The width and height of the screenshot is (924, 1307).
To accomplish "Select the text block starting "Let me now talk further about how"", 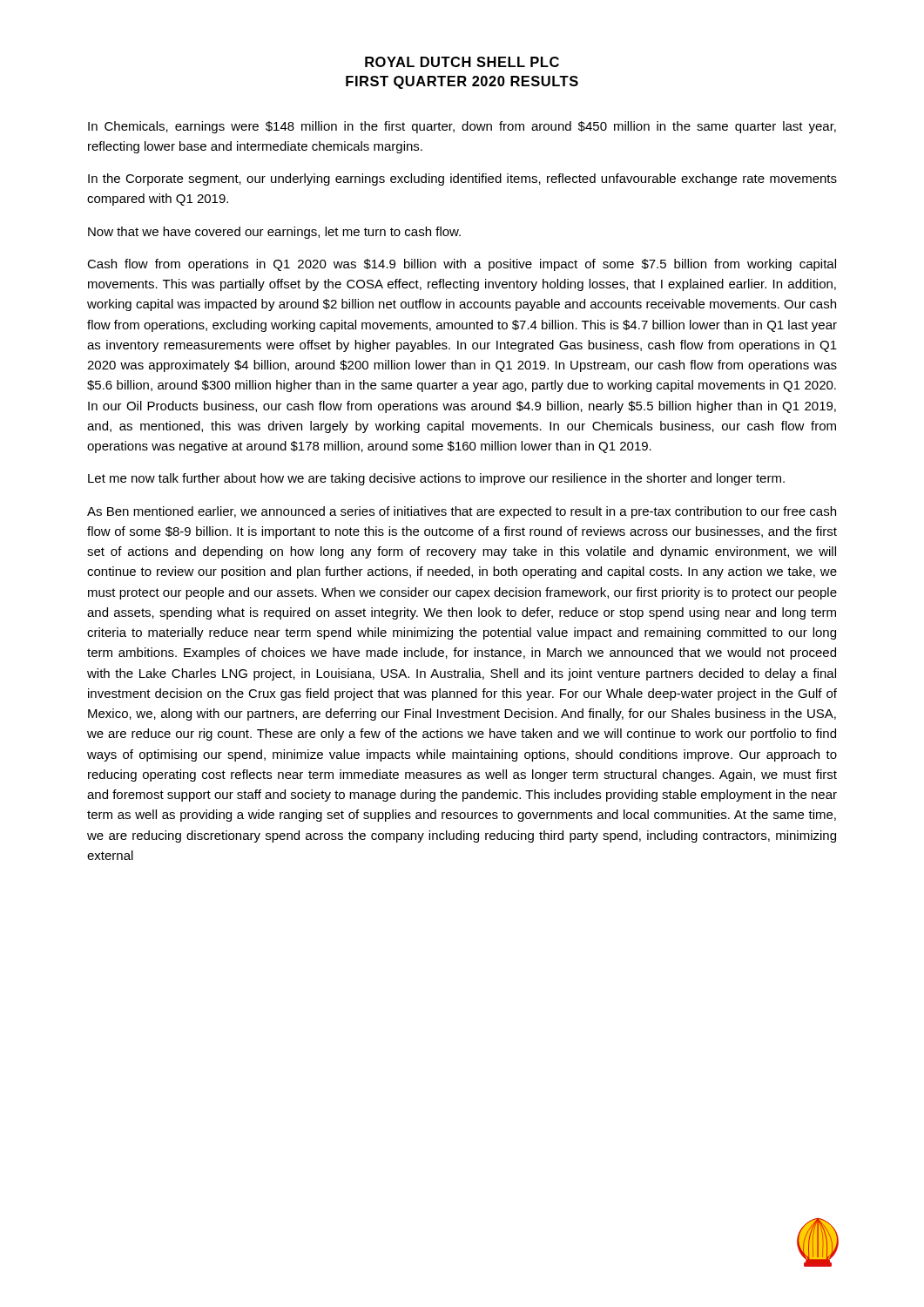I will [x=436, y=478].
